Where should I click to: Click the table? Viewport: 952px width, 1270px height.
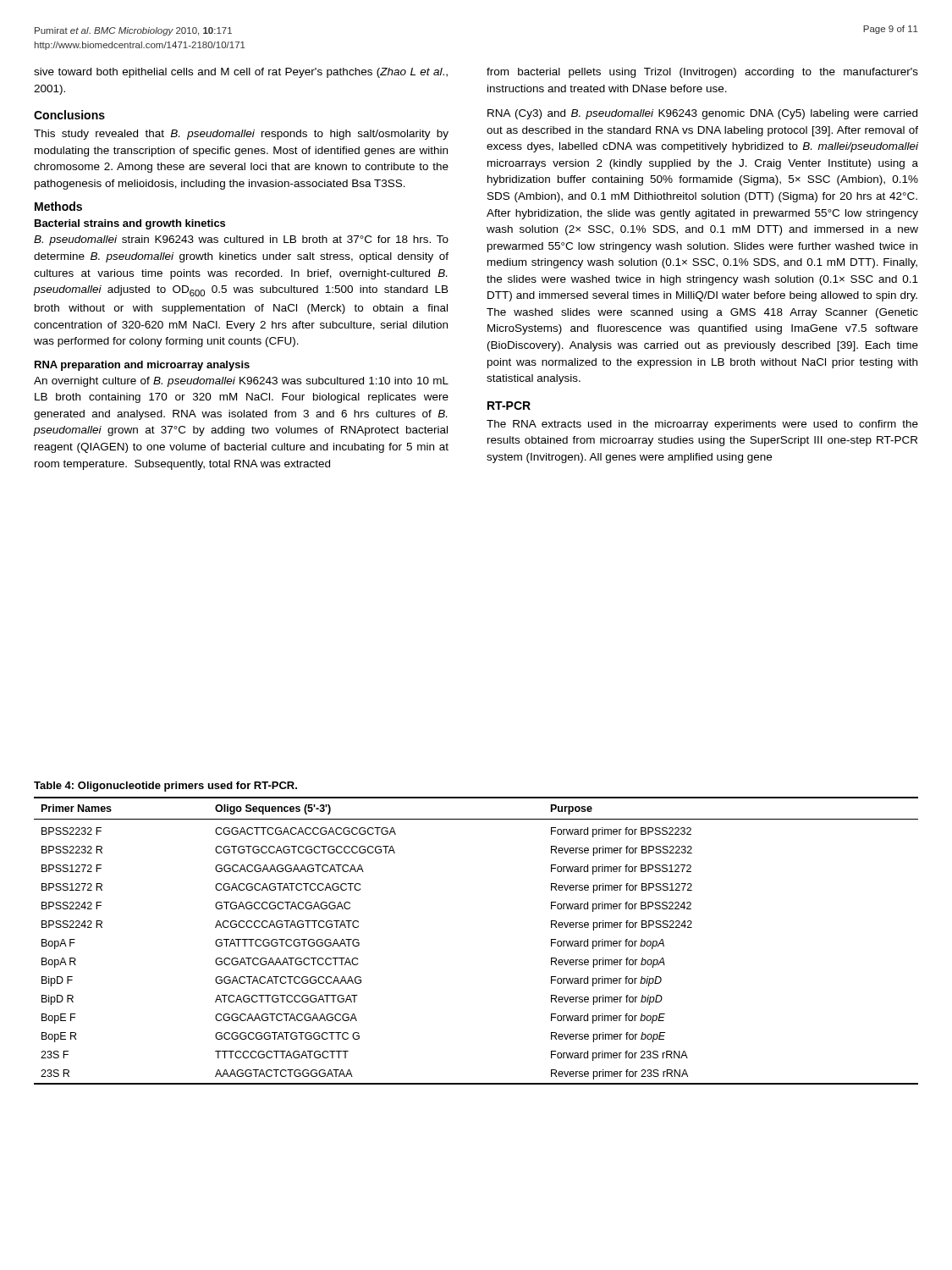coord(476,941)
